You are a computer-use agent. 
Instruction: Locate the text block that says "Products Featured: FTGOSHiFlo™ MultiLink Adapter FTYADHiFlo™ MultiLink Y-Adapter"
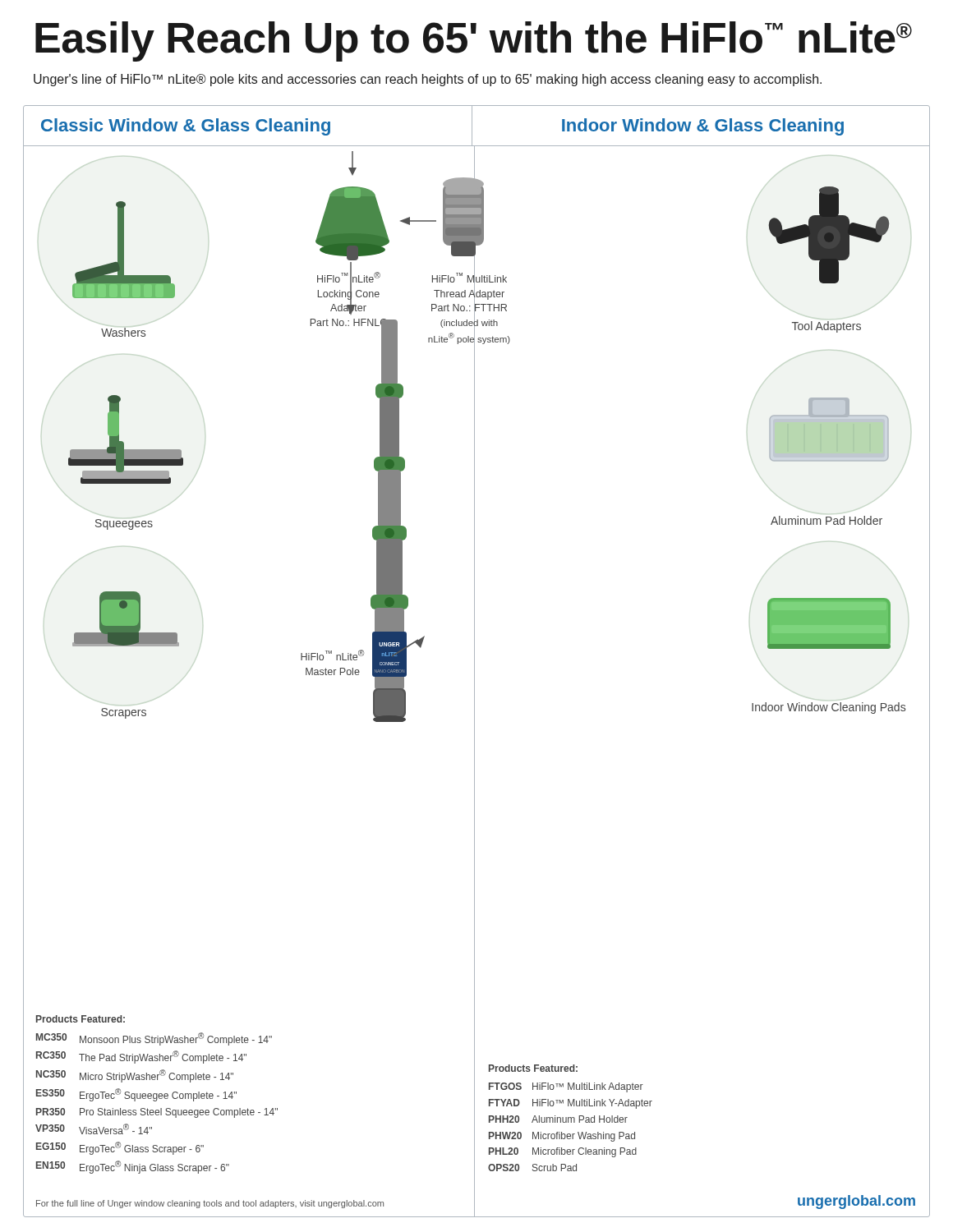[533, 1068]
